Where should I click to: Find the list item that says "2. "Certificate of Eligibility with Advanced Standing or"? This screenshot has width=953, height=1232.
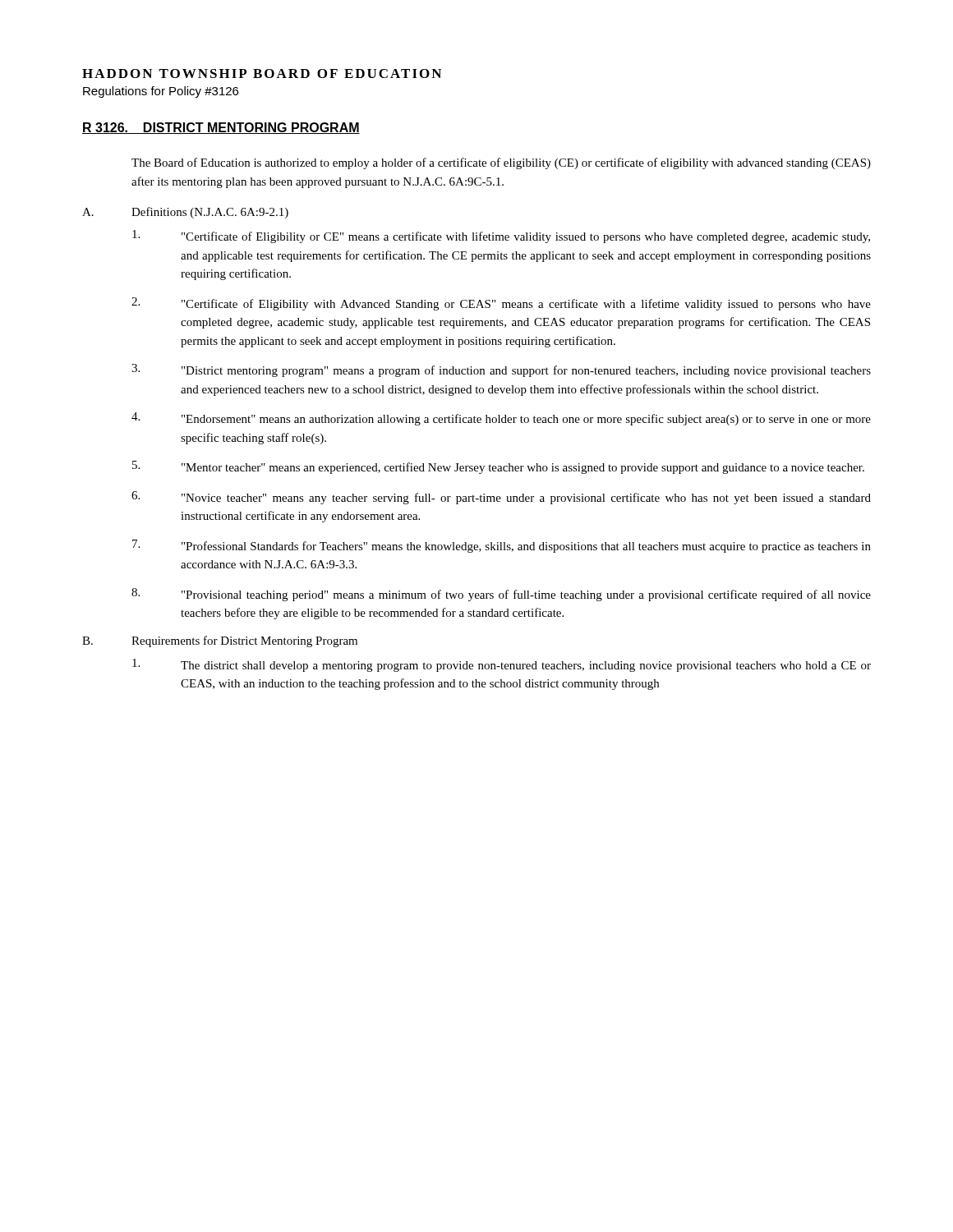click(x=501, y=322)
